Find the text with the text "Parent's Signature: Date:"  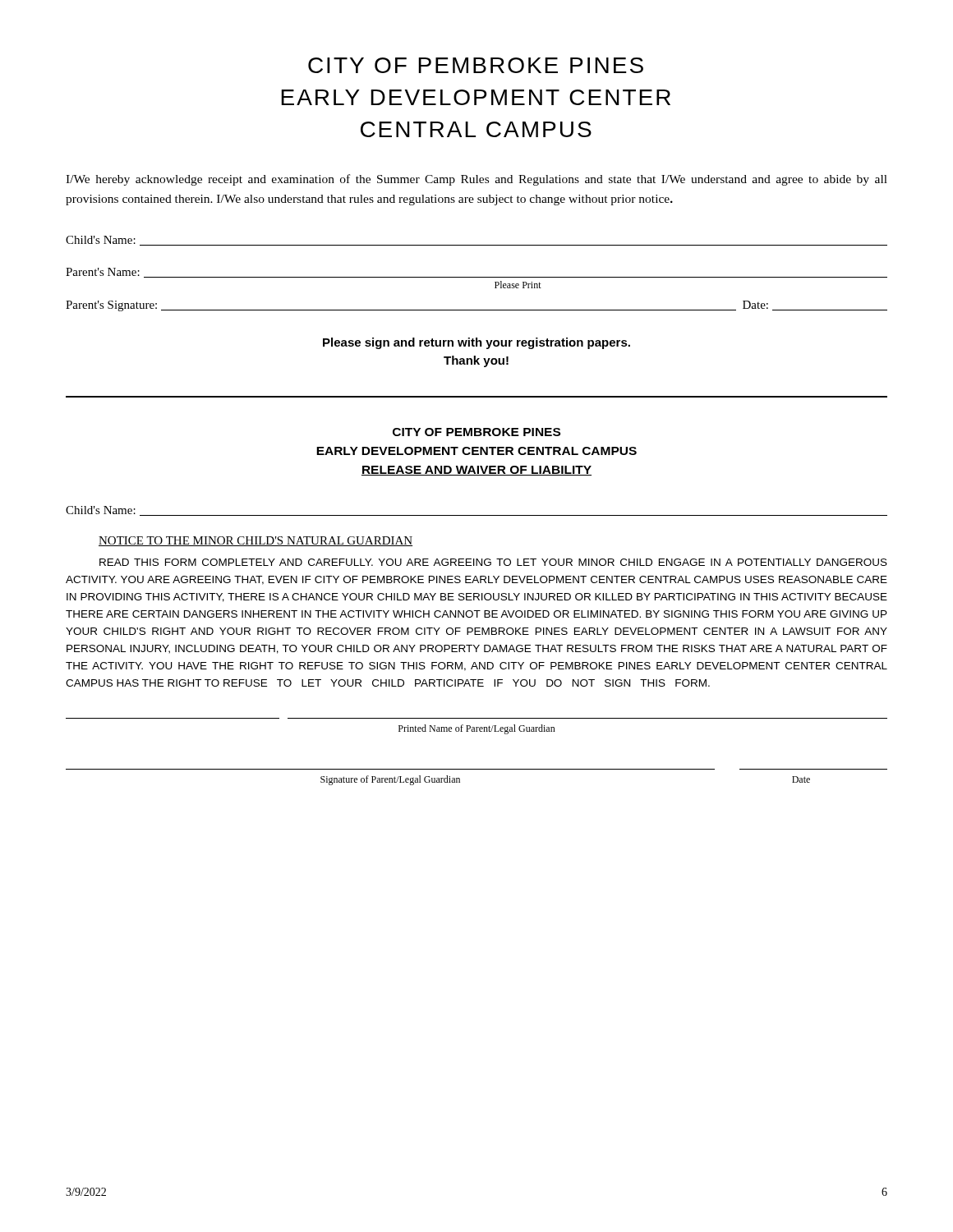tap(476, 305)
